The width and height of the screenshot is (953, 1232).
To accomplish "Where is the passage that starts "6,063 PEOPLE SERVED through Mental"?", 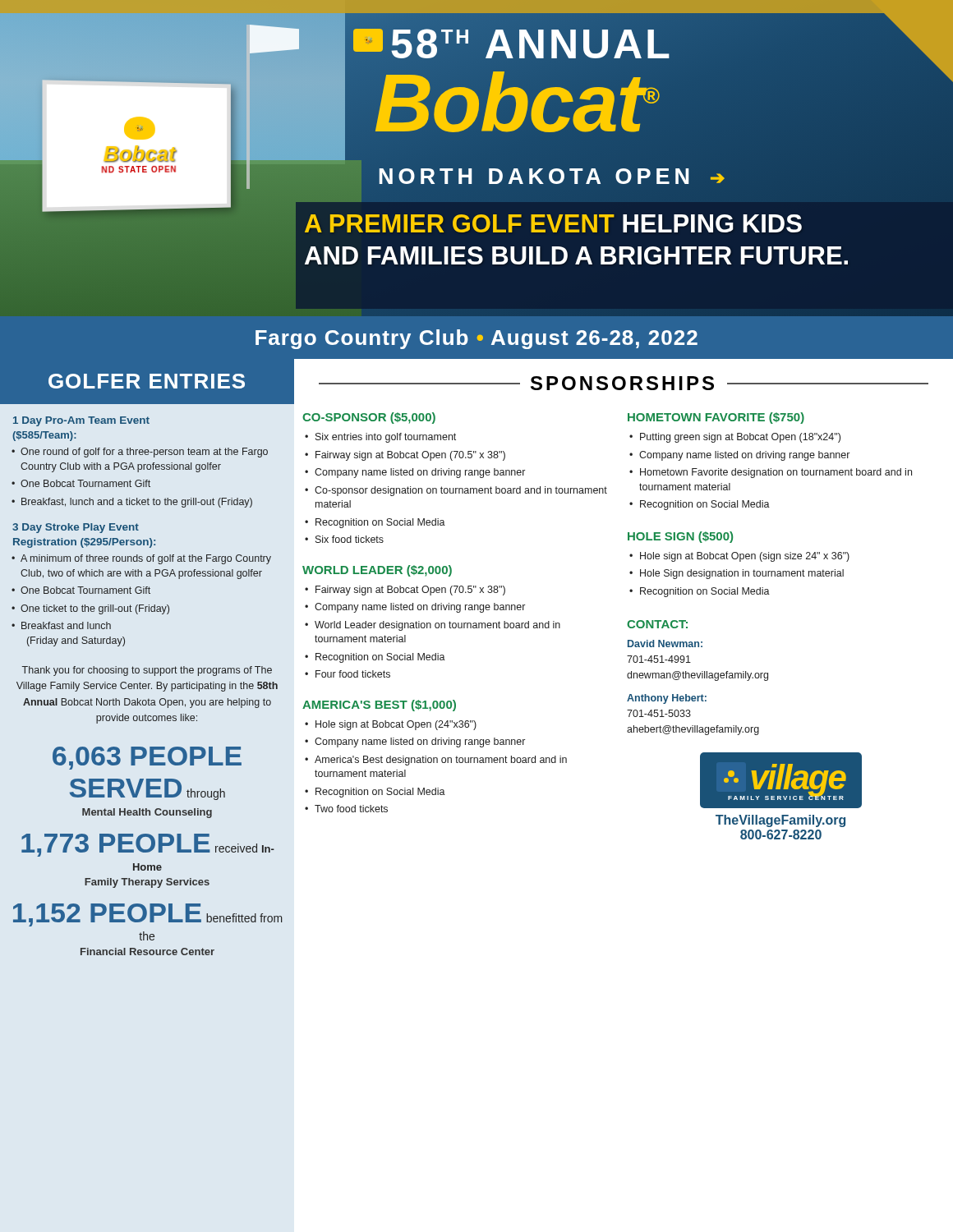I will 147,779.
